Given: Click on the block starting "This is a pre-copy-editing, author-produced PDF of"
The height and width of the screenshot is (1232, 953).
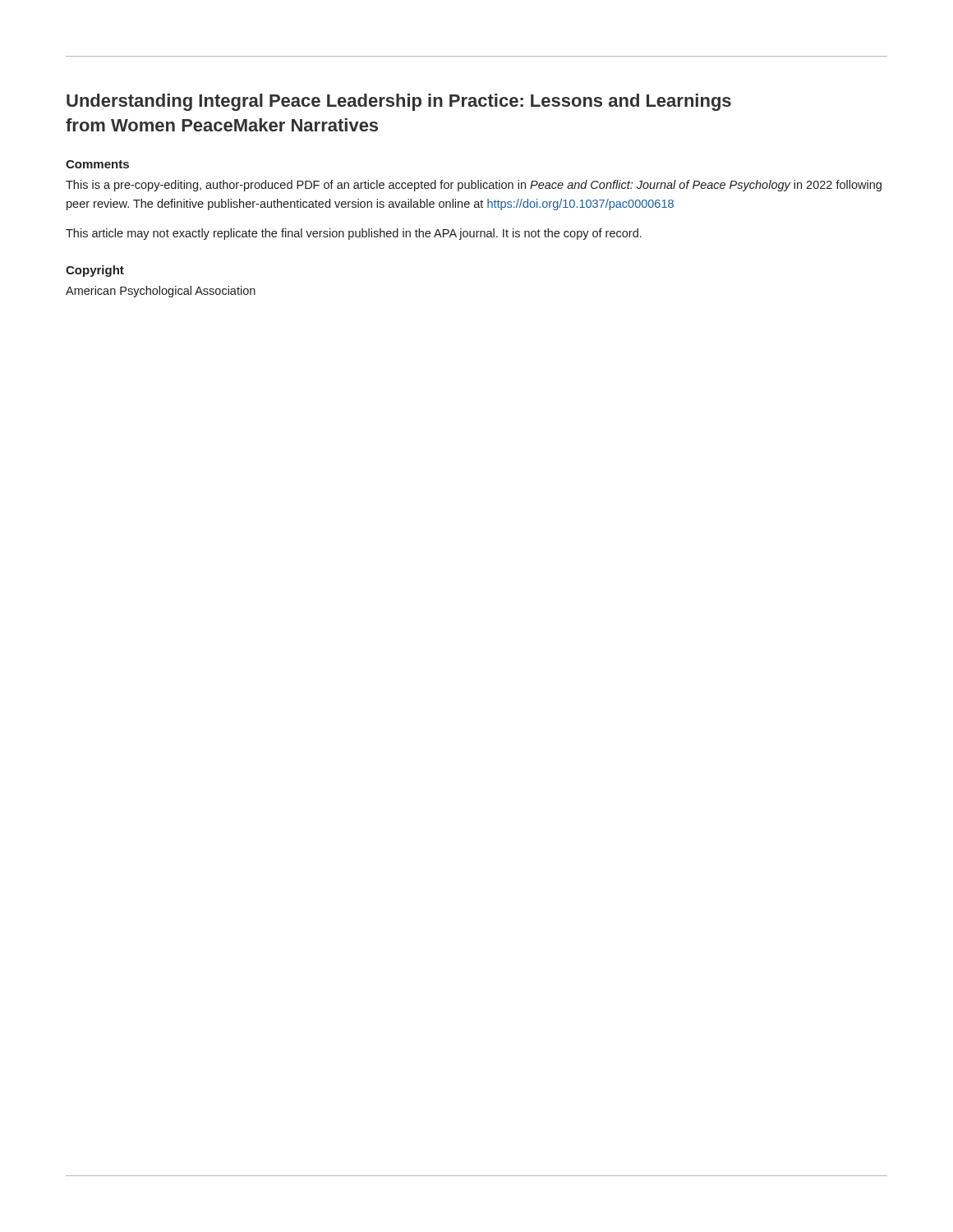Looking at the screenshot, I should (474, 194).
